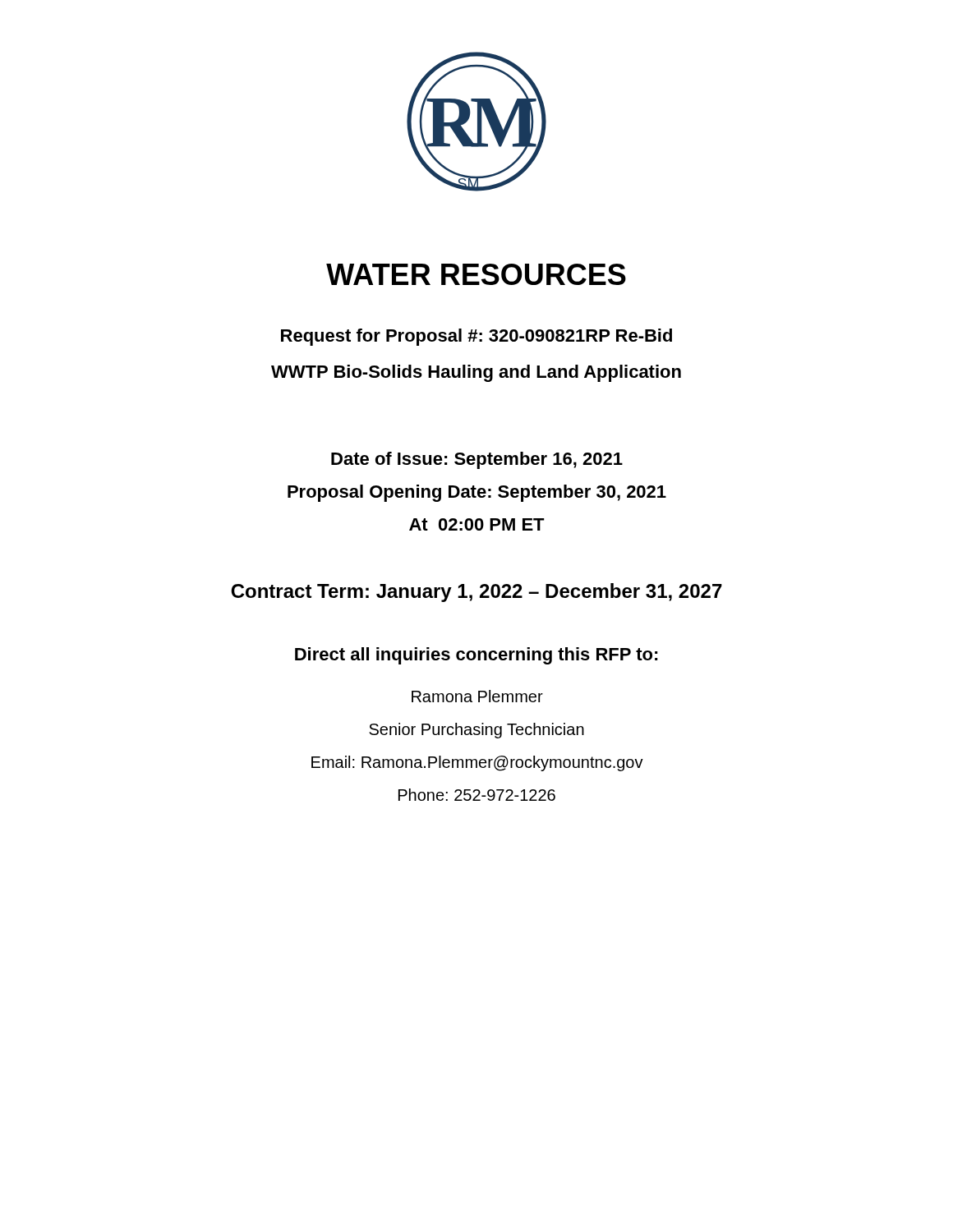Screen dimensions: 1232x953
Task: Where does it say "Date of Issue: September 16, 2021"?
Action: 476,459
